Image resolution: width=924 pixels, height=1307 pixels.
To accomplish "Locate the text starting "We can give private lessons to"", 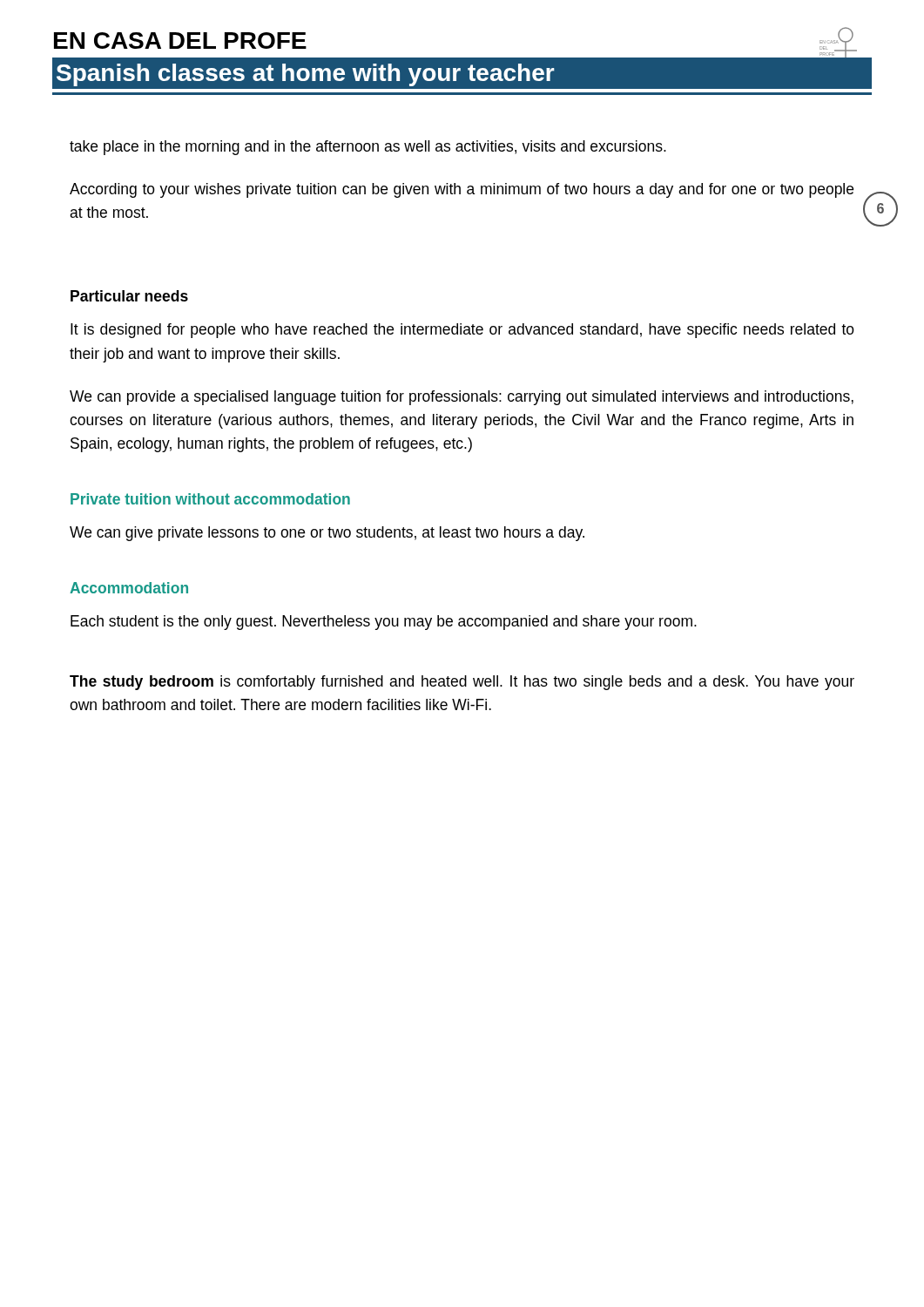I will (x=328, y=532).
